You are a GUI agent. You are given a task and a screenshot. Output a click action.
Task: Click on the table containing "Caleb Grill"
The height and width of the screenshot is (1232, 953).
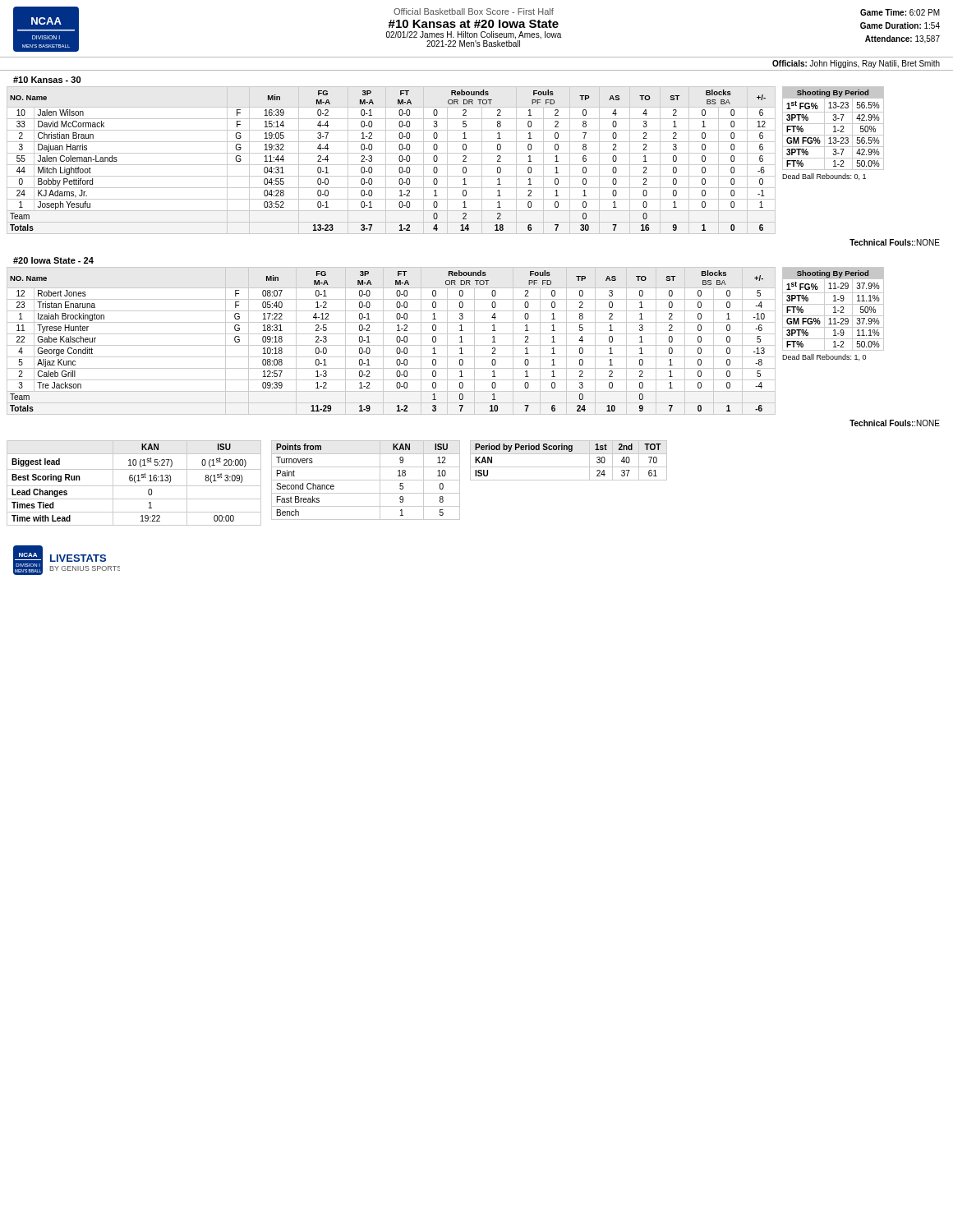pyautogui.click(x=391, y=341)
